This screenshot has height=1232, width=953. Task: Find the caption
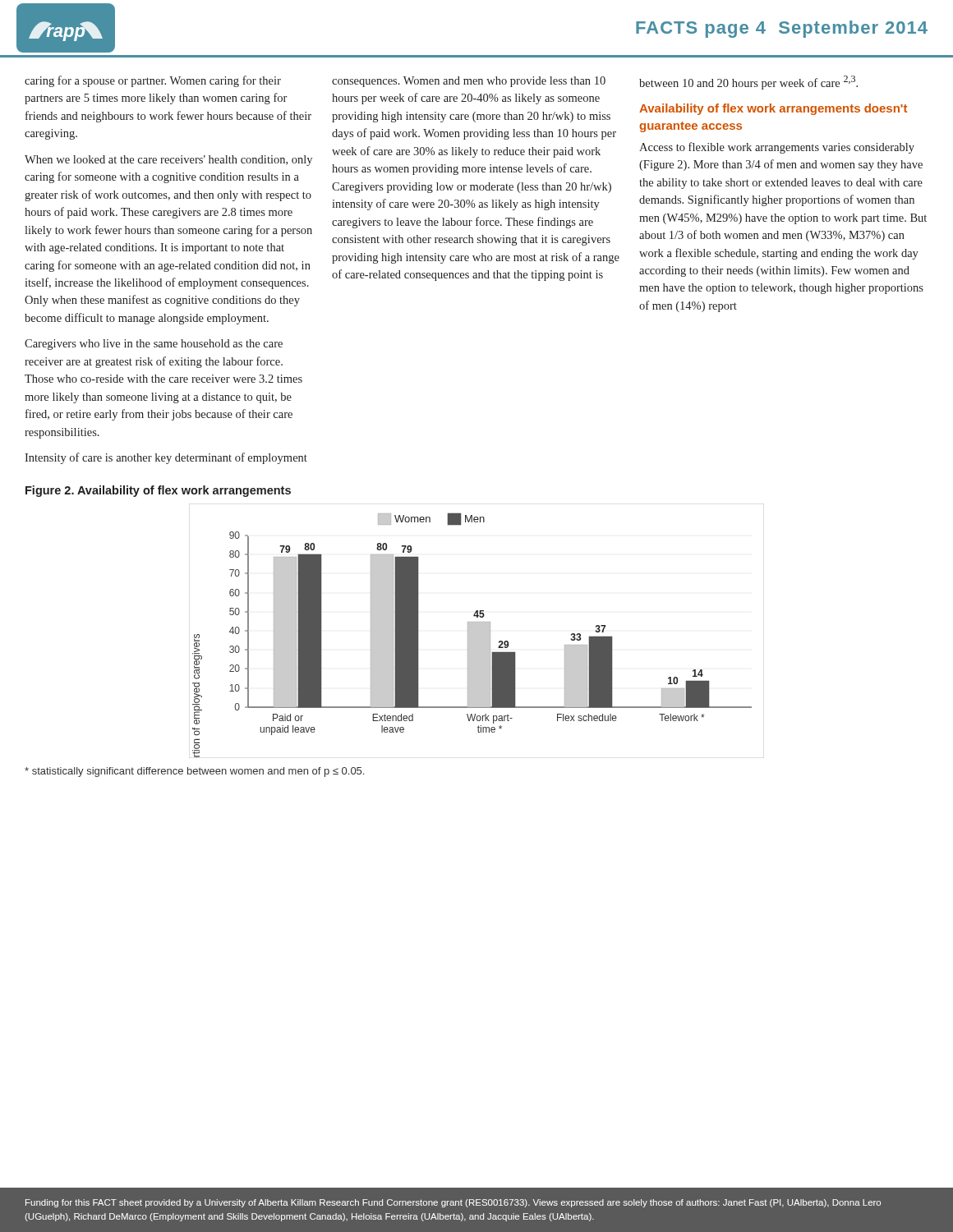tap(158, 490)
